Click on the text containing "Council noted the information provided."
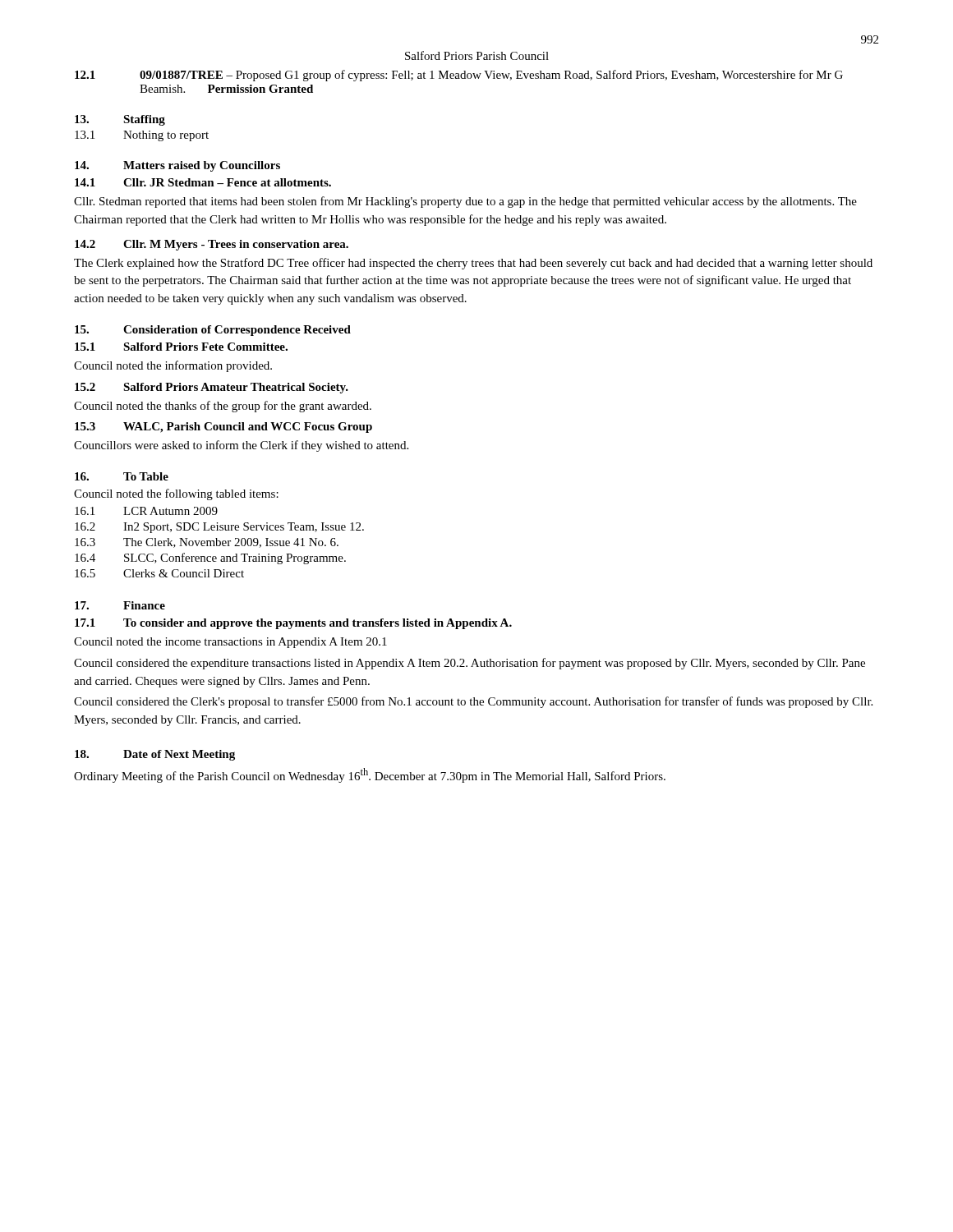Viewport: 953px width, 1232px height. click(x=173, y=365)
